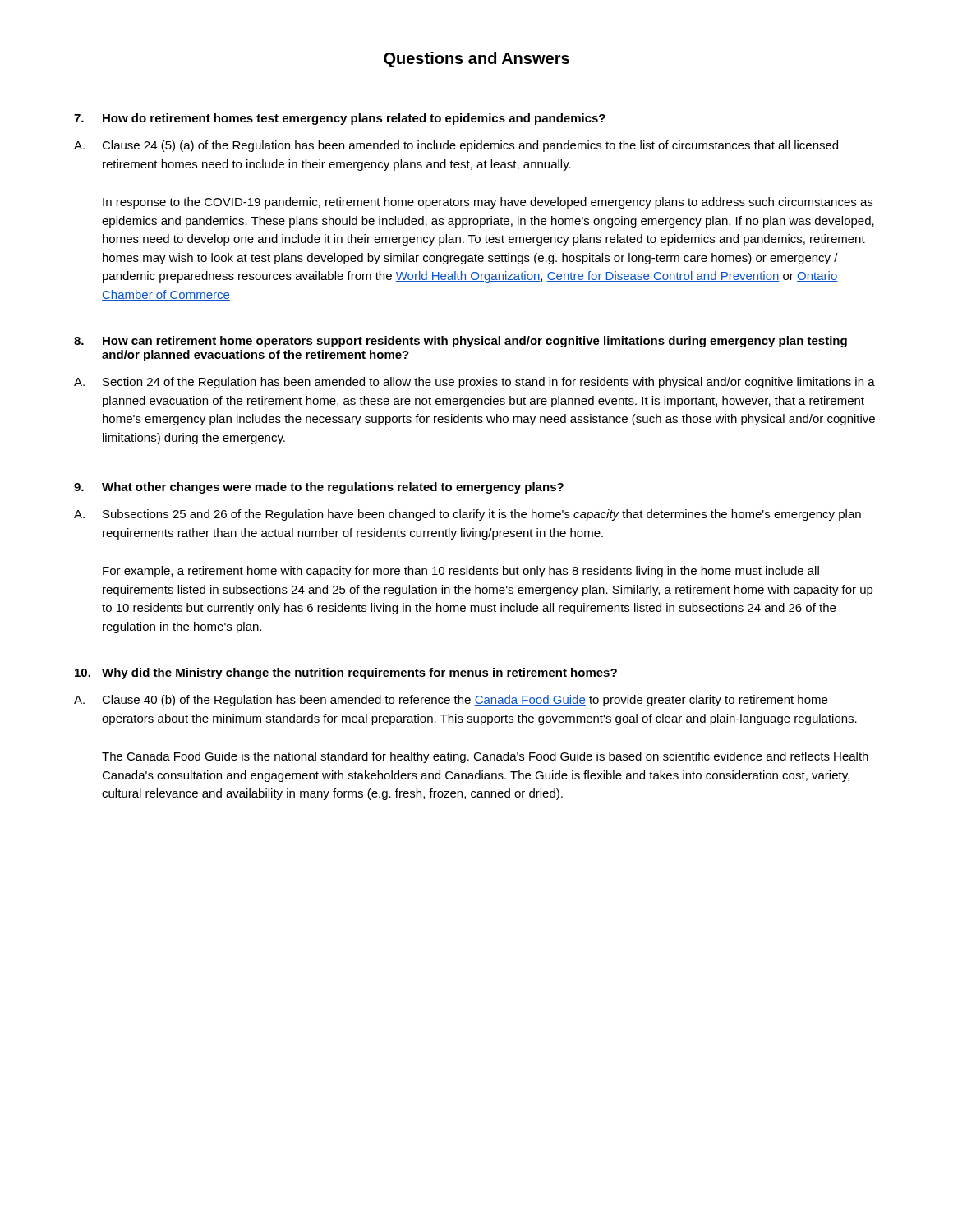Find the text starting "8. How can retirement"
Viewport: 953px width, 1232px height.
(476, 347)
